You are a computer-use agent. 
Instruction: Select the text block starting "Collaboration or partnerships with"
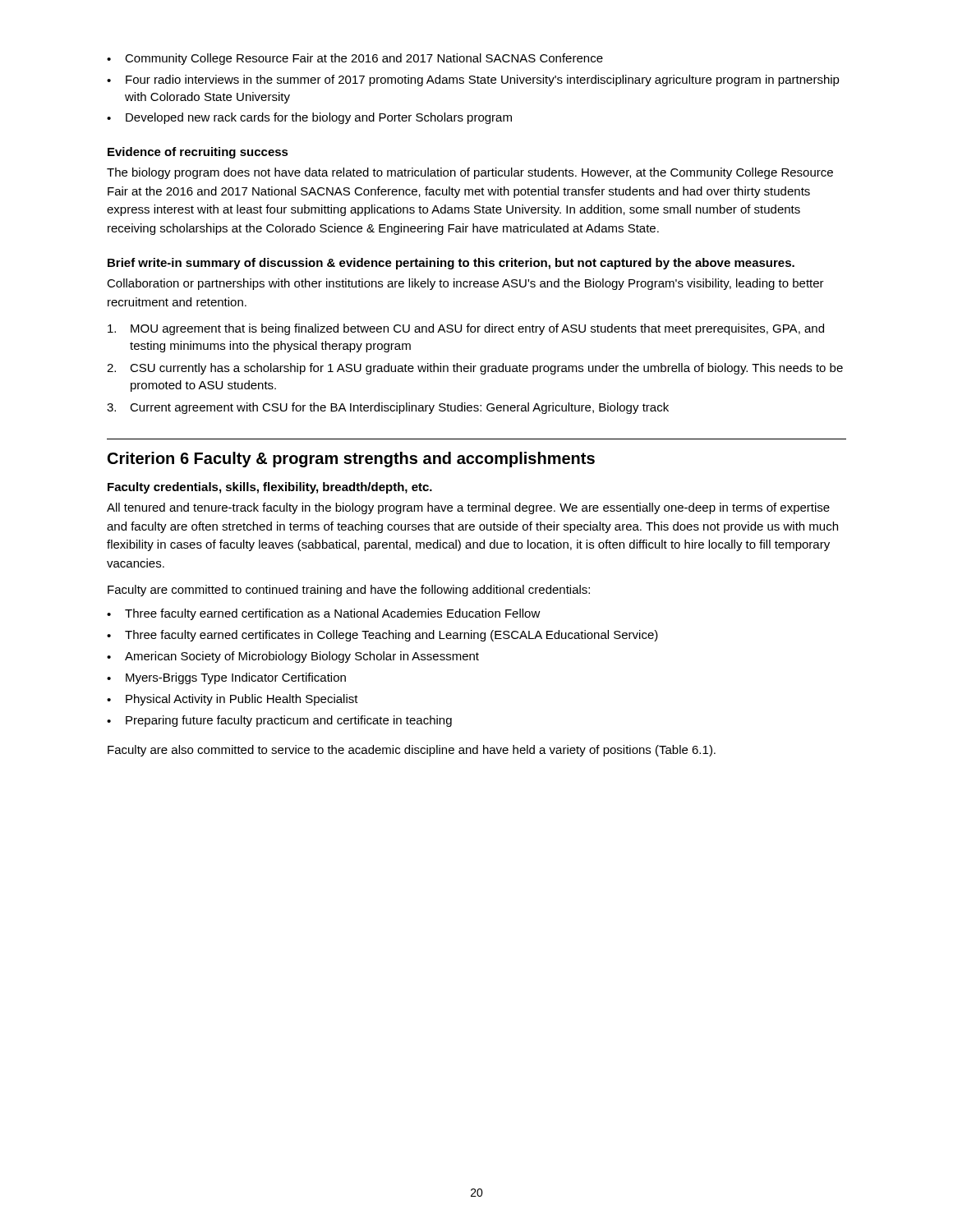[465, 292]
